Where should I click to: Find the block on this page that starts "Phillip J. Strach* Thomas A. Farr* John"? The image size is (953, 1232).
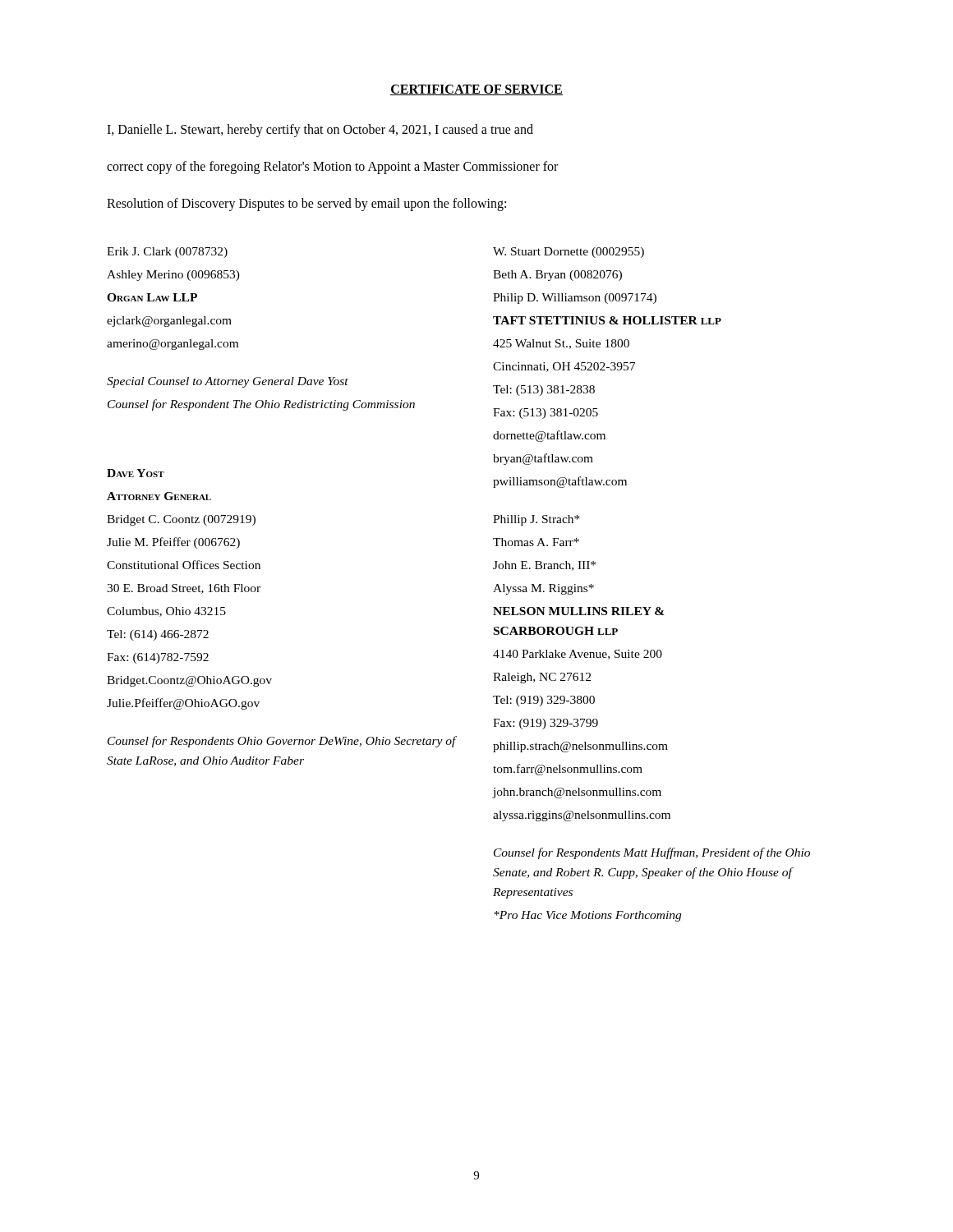[x=536, y=520]
